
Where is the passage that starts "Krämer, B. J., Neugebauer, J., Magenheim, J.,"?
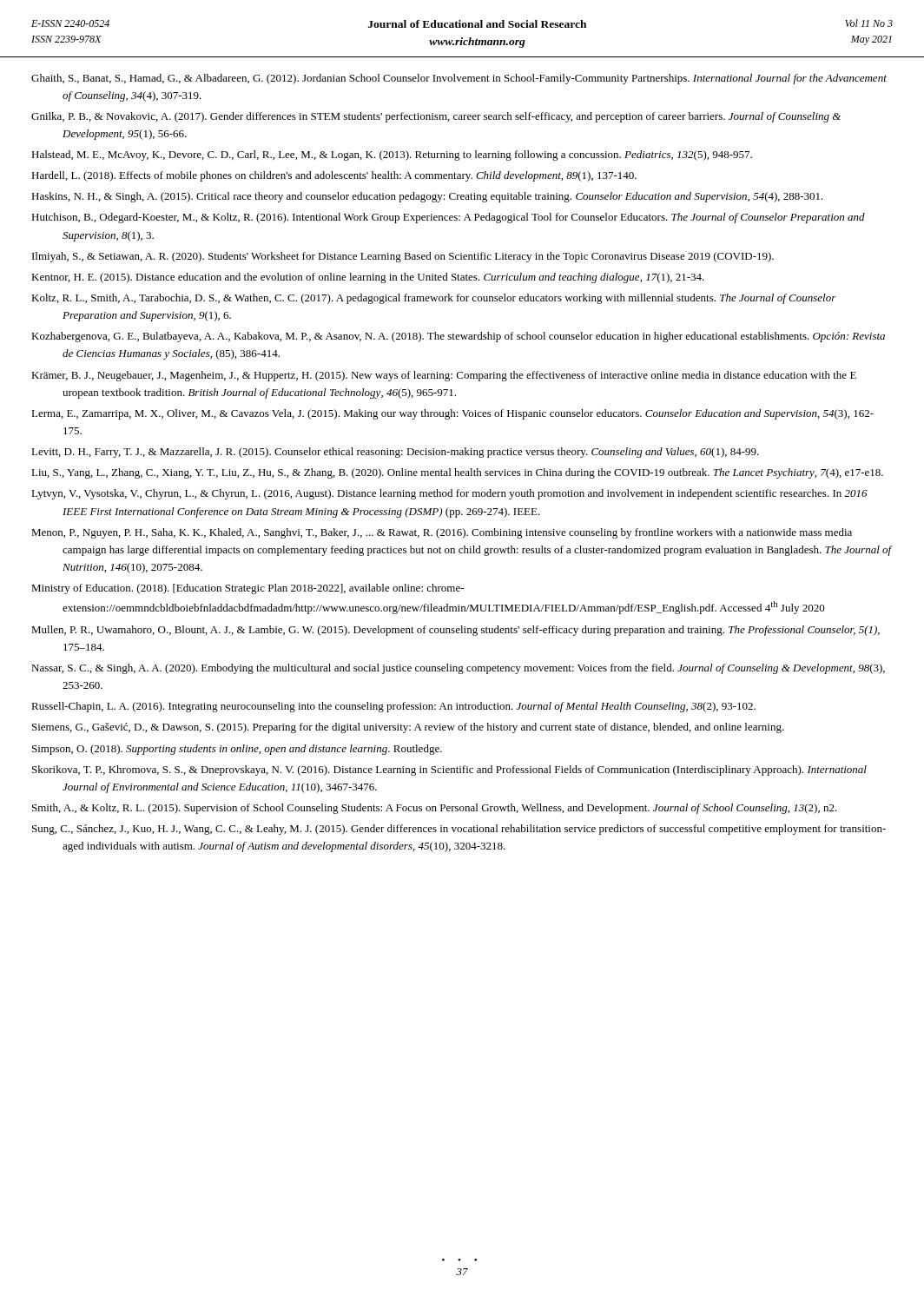tap(444, 383)
